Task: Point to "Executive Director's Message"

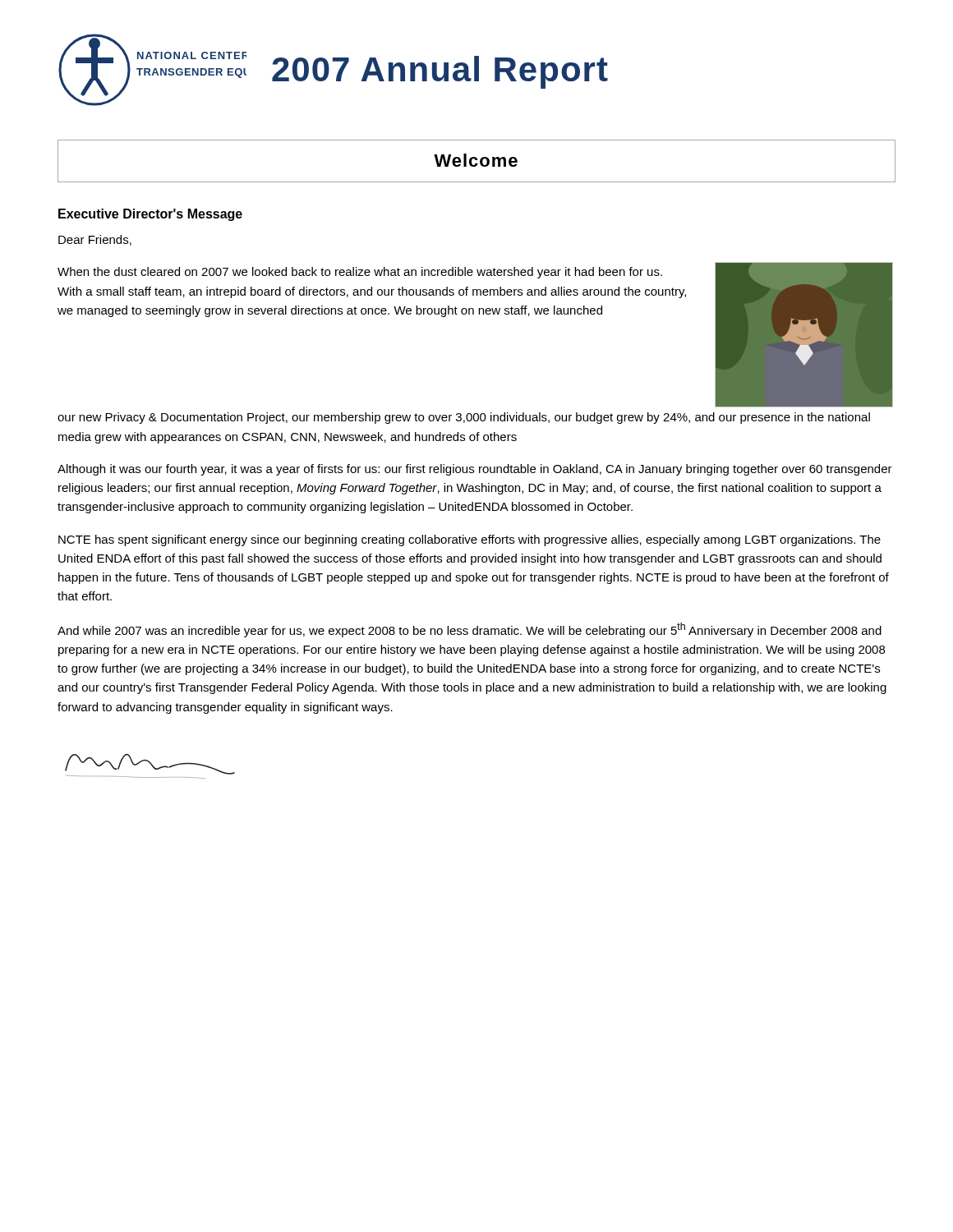Action: (150, 214)
